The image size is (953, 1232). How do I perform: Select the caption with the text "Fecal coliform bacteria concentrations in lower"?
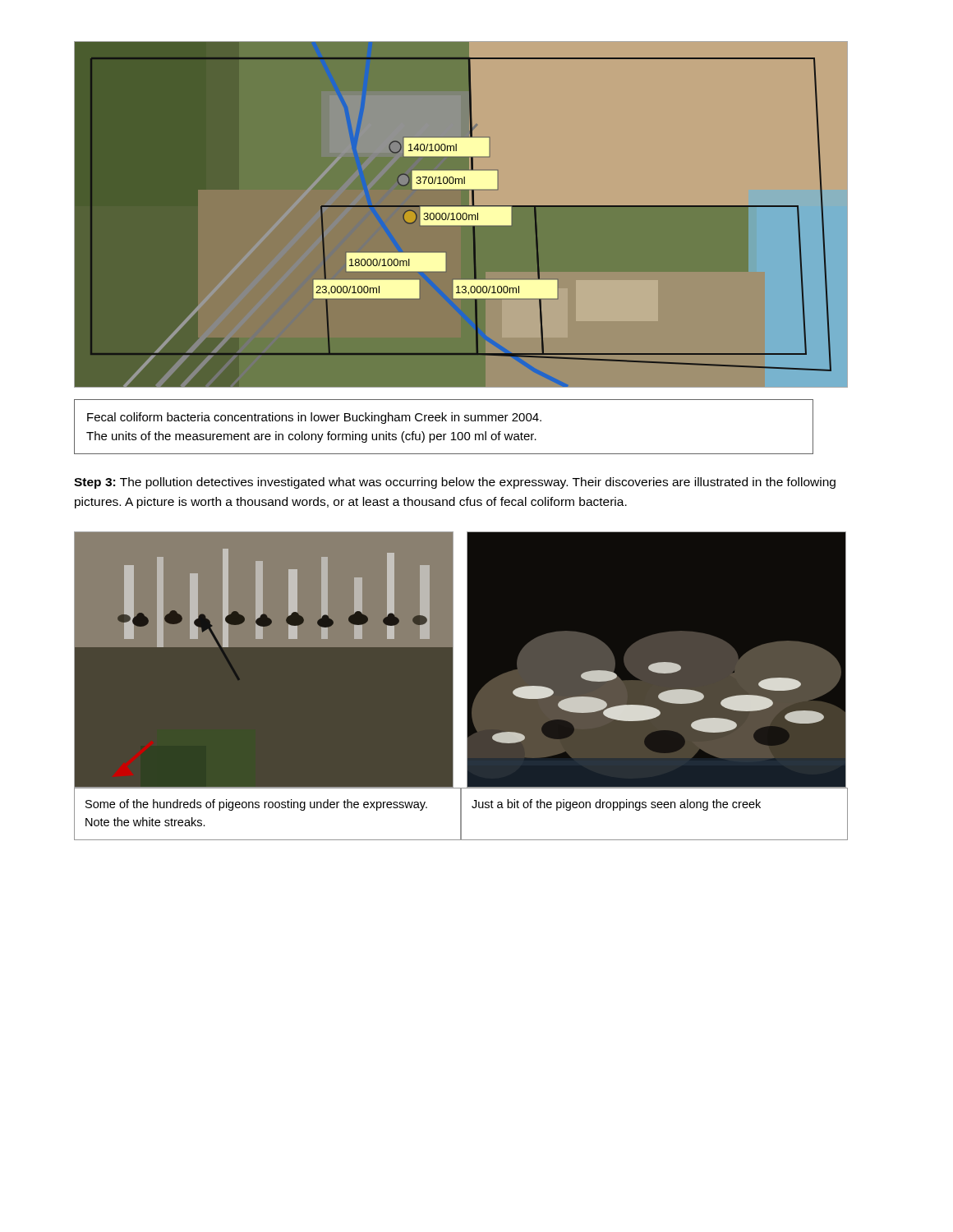point(314,426)
